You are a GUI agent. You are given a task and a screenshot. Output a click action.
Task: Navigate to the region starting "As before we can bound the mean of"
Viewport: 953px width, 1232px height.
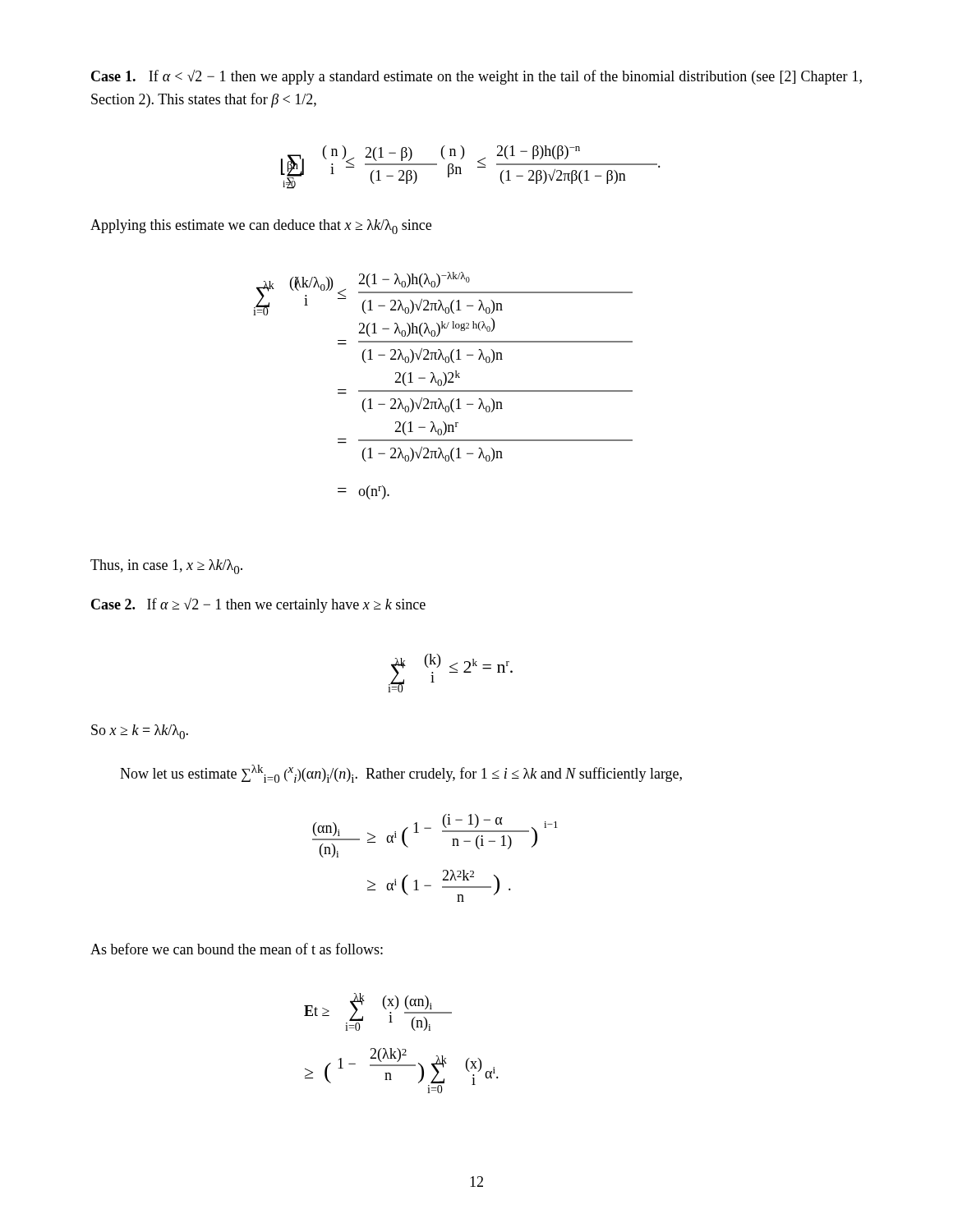[x=237, y=949]
